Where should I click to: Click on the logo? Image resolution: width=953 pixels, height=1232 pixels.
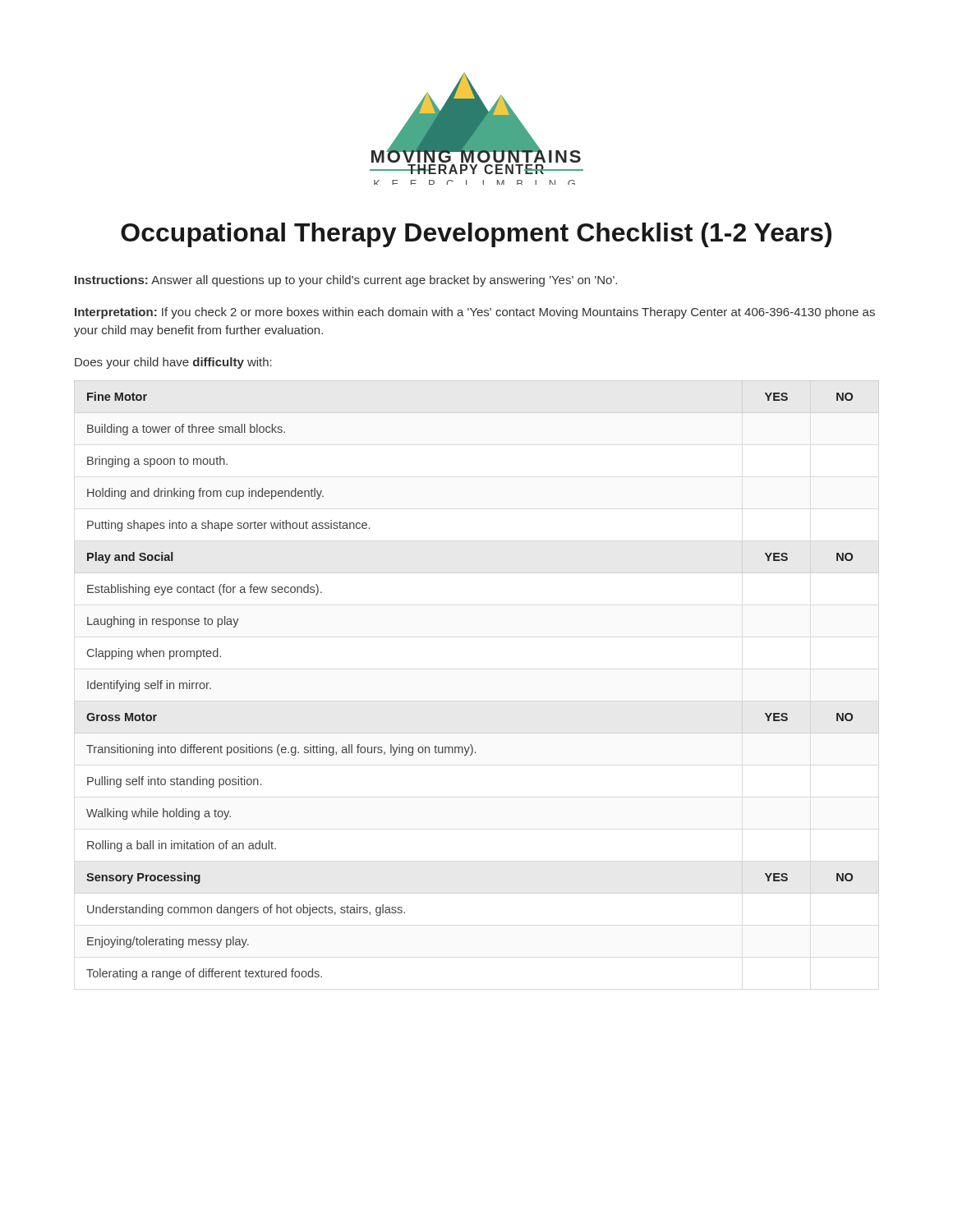[x=476, y=117]
